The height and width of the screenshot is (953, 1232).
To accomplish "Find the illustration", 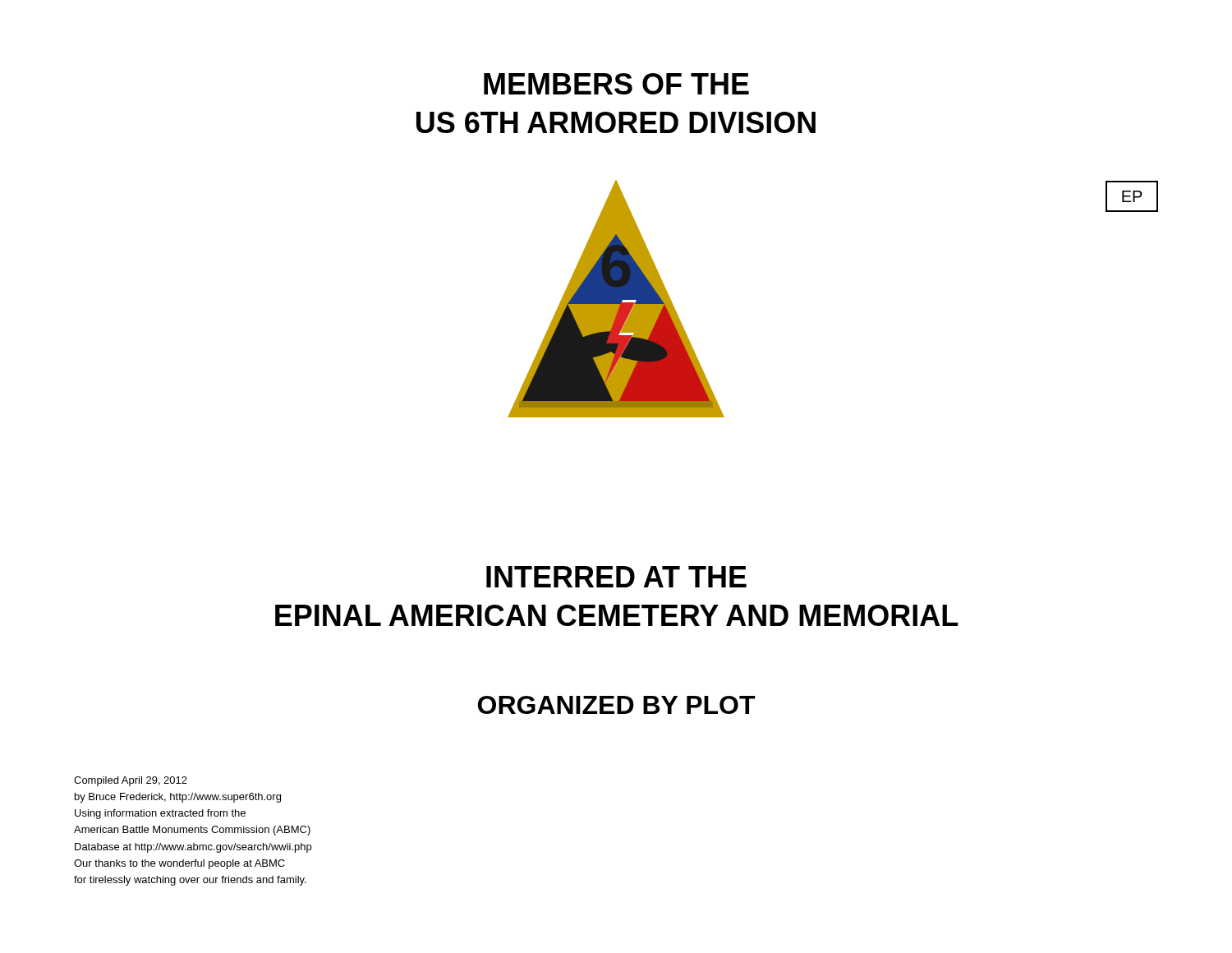I will (616, 304).
